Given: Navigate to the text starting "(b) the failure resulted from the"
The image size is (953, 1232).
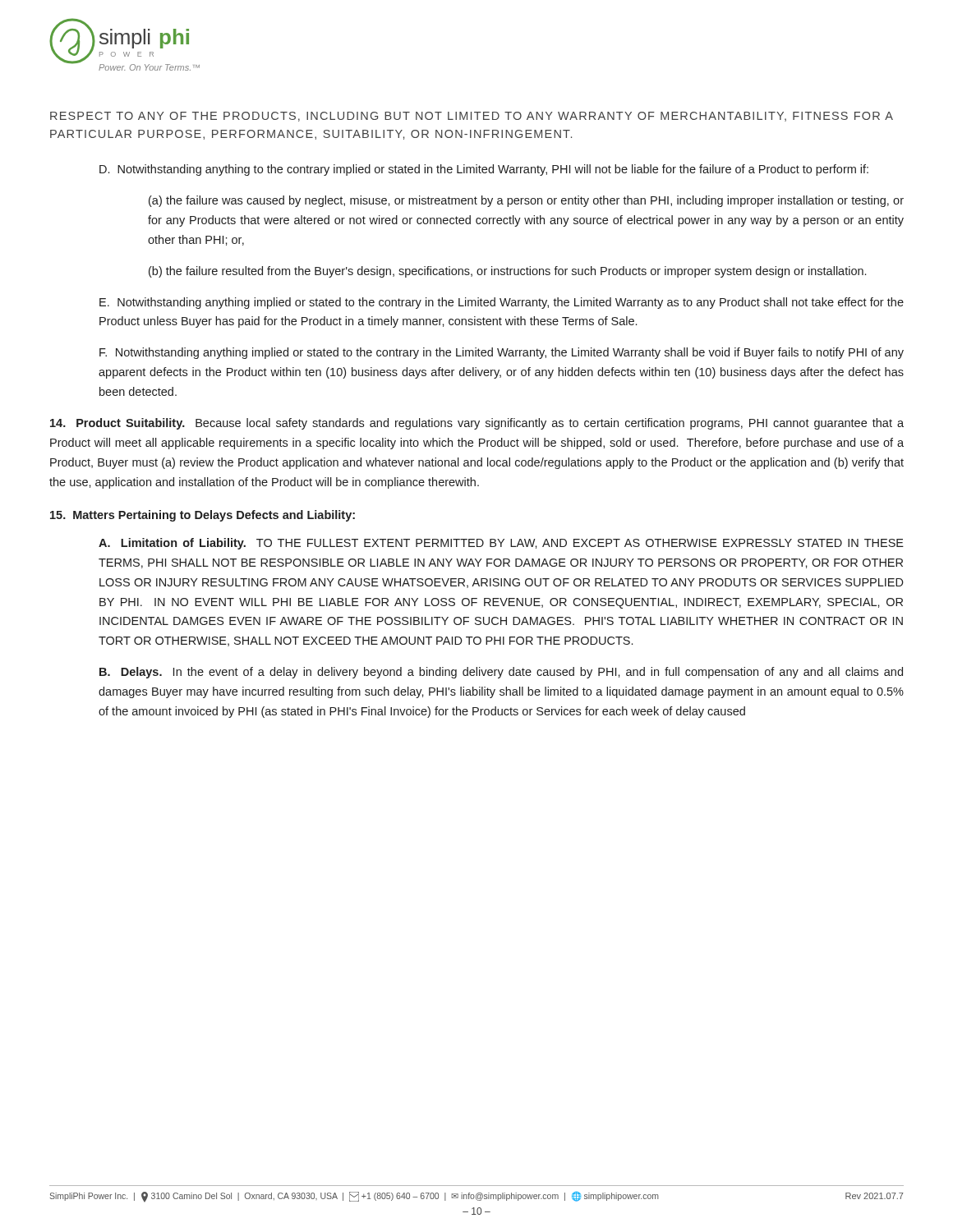Looking at the screenshot, I should [508, 271].
